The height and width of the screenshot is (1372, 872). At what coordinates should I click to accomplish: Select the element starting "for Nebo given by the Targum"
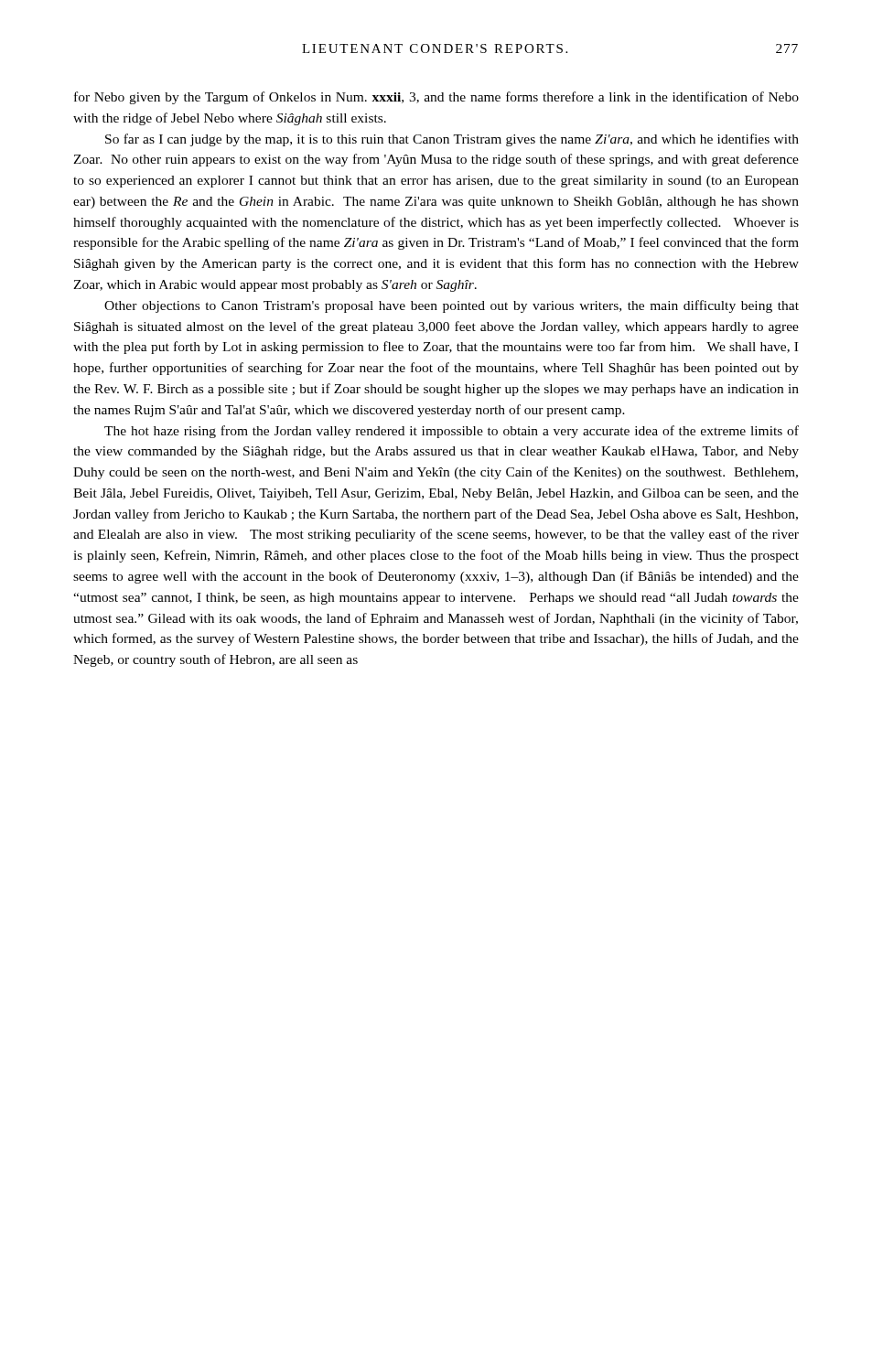pos(436,379)
